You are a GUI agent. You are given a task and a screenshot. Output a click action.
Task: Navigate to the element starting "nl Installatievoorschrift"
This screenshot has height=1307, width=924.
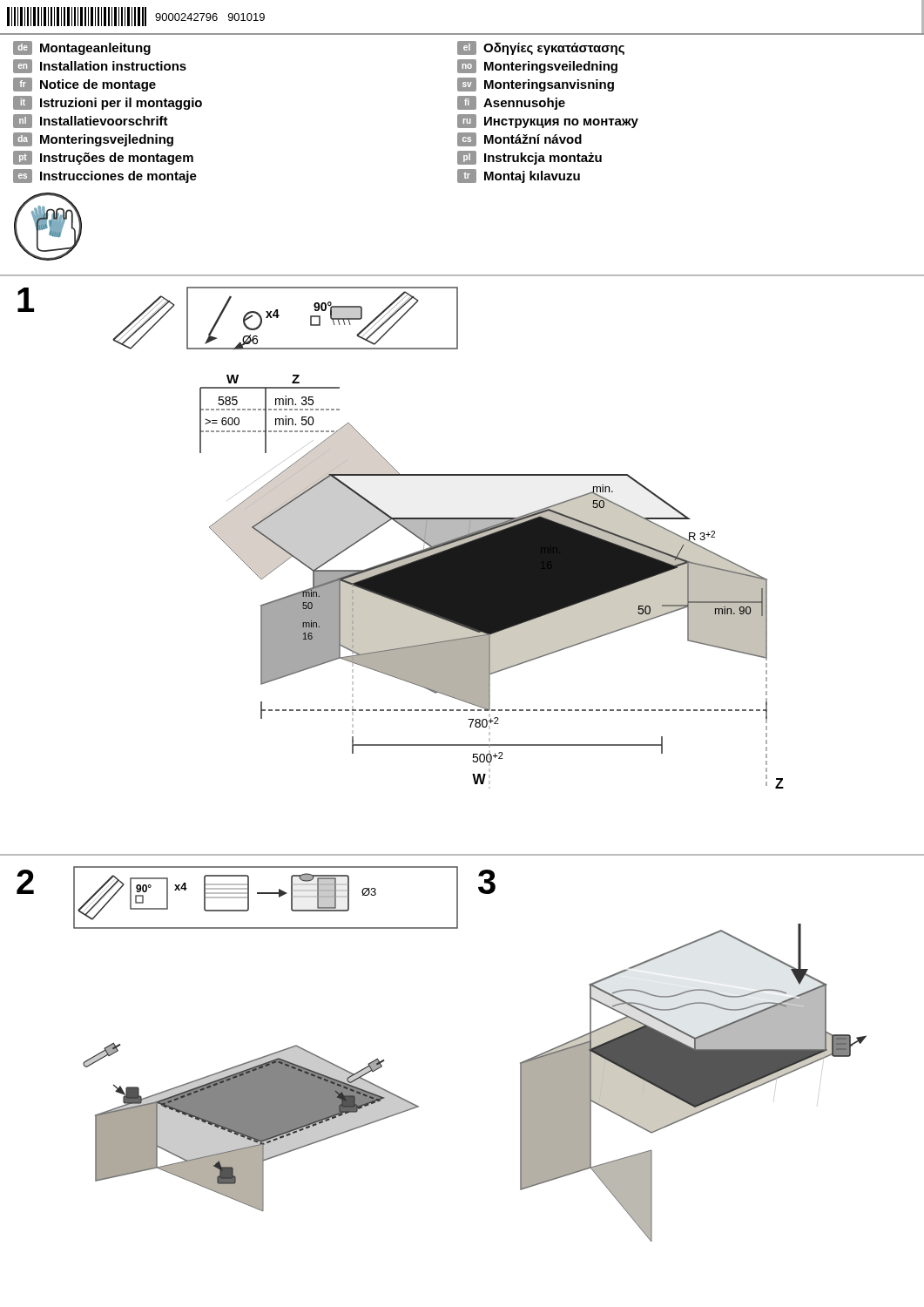[90, 121]
